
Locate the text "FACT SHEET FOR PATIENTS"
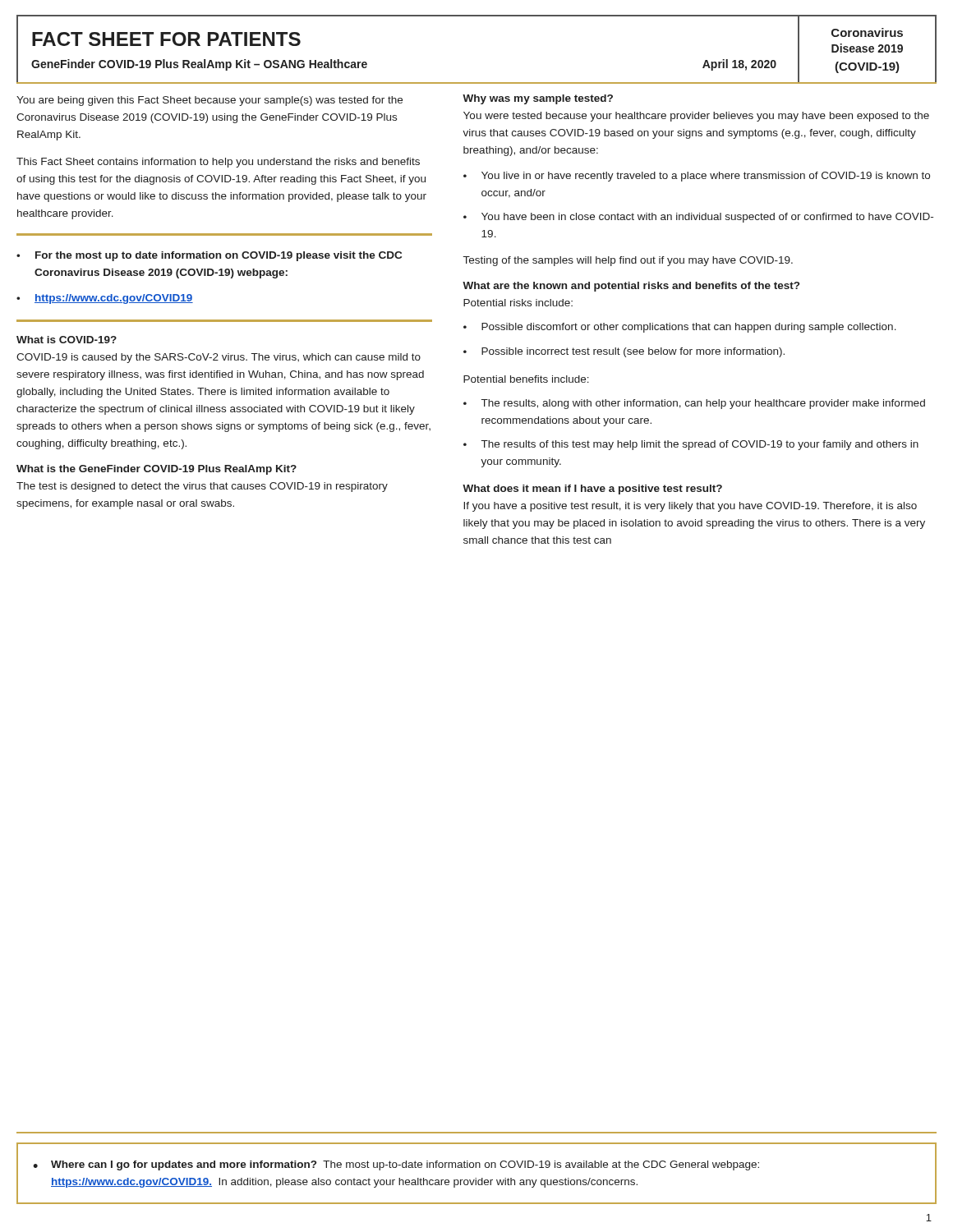point(166,39)
